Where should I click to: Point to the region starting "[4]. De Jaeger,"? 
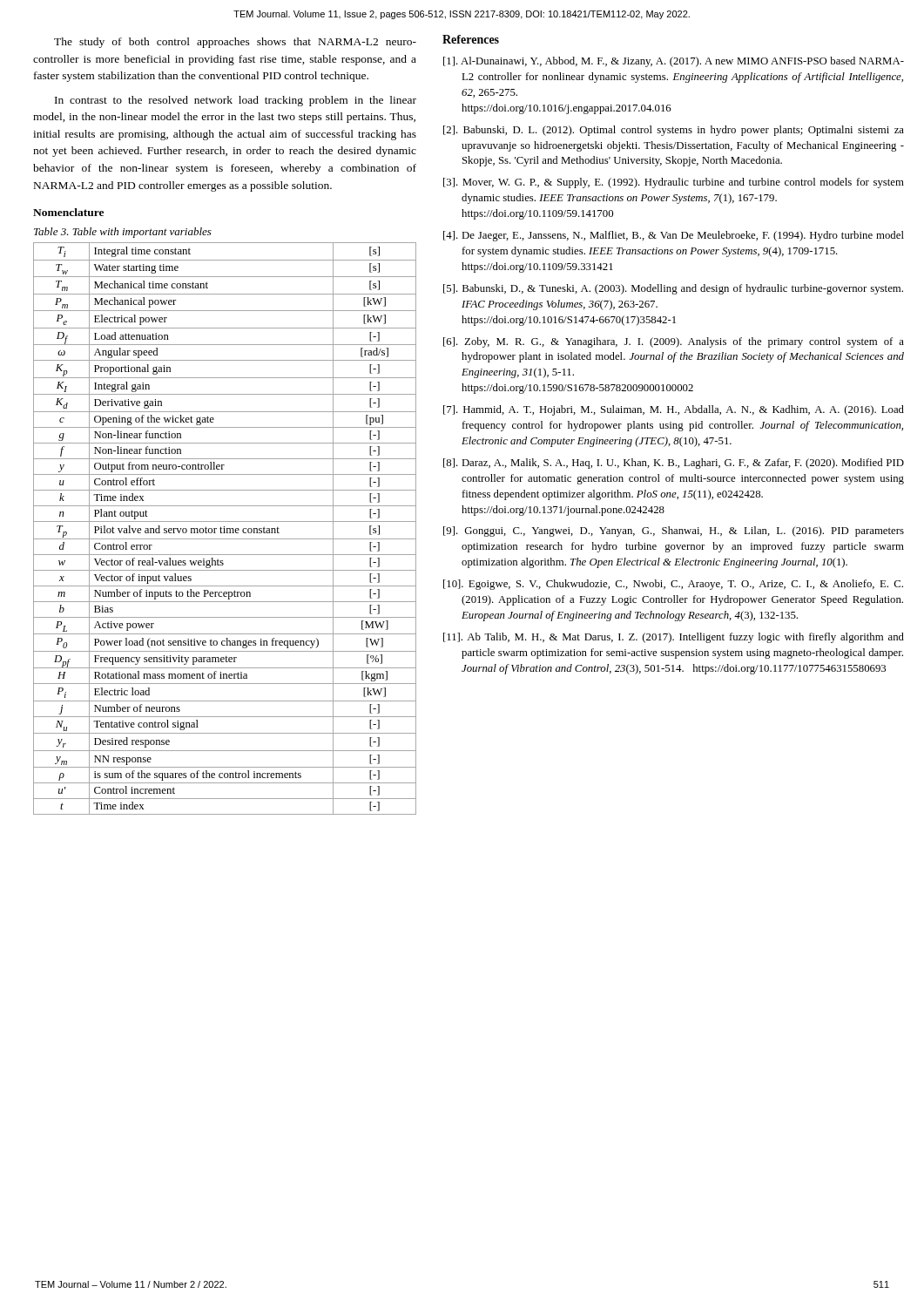pos(673,251)
